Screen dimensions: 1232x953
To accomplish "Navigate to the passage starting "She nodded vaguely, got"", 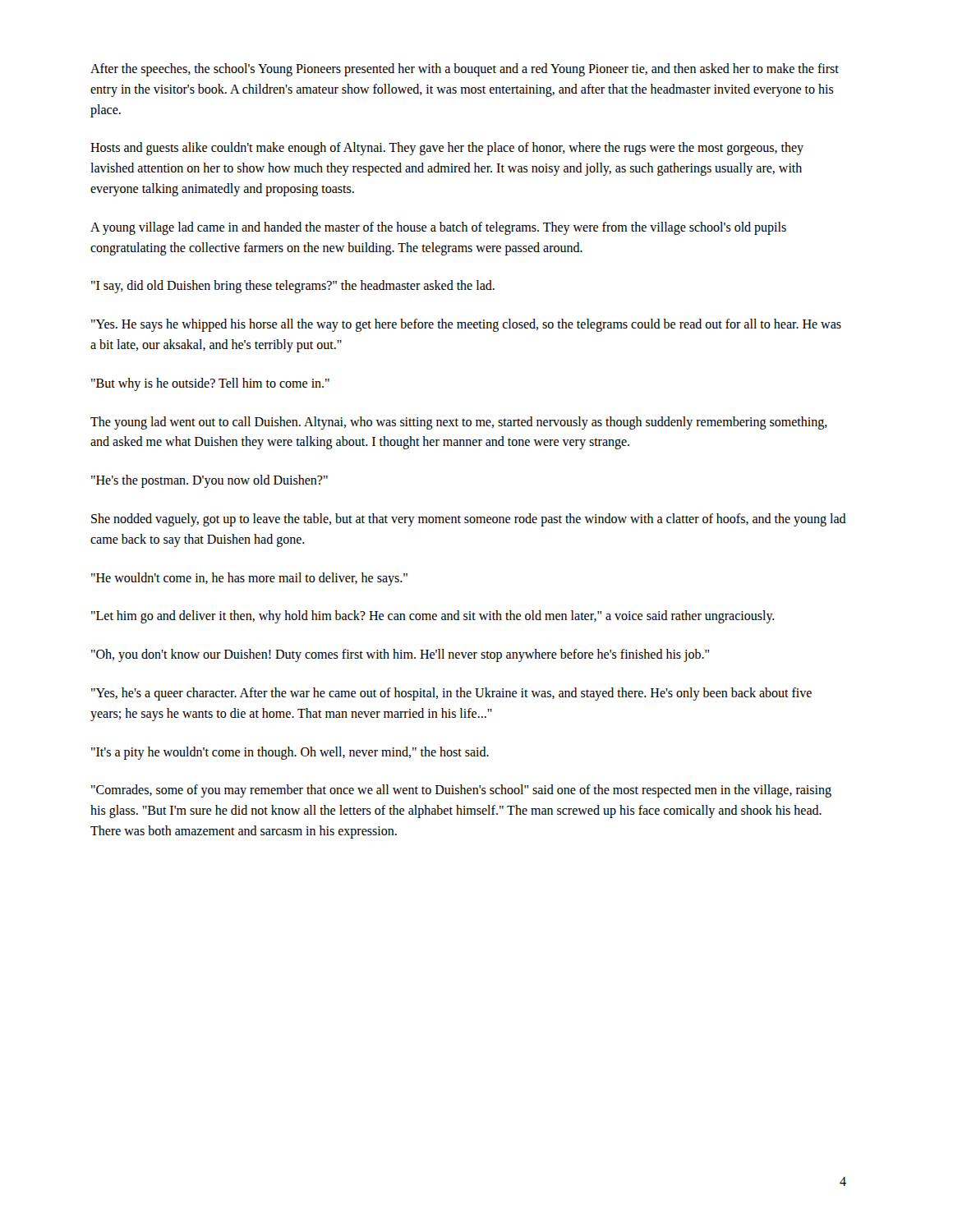I will 468,529.
